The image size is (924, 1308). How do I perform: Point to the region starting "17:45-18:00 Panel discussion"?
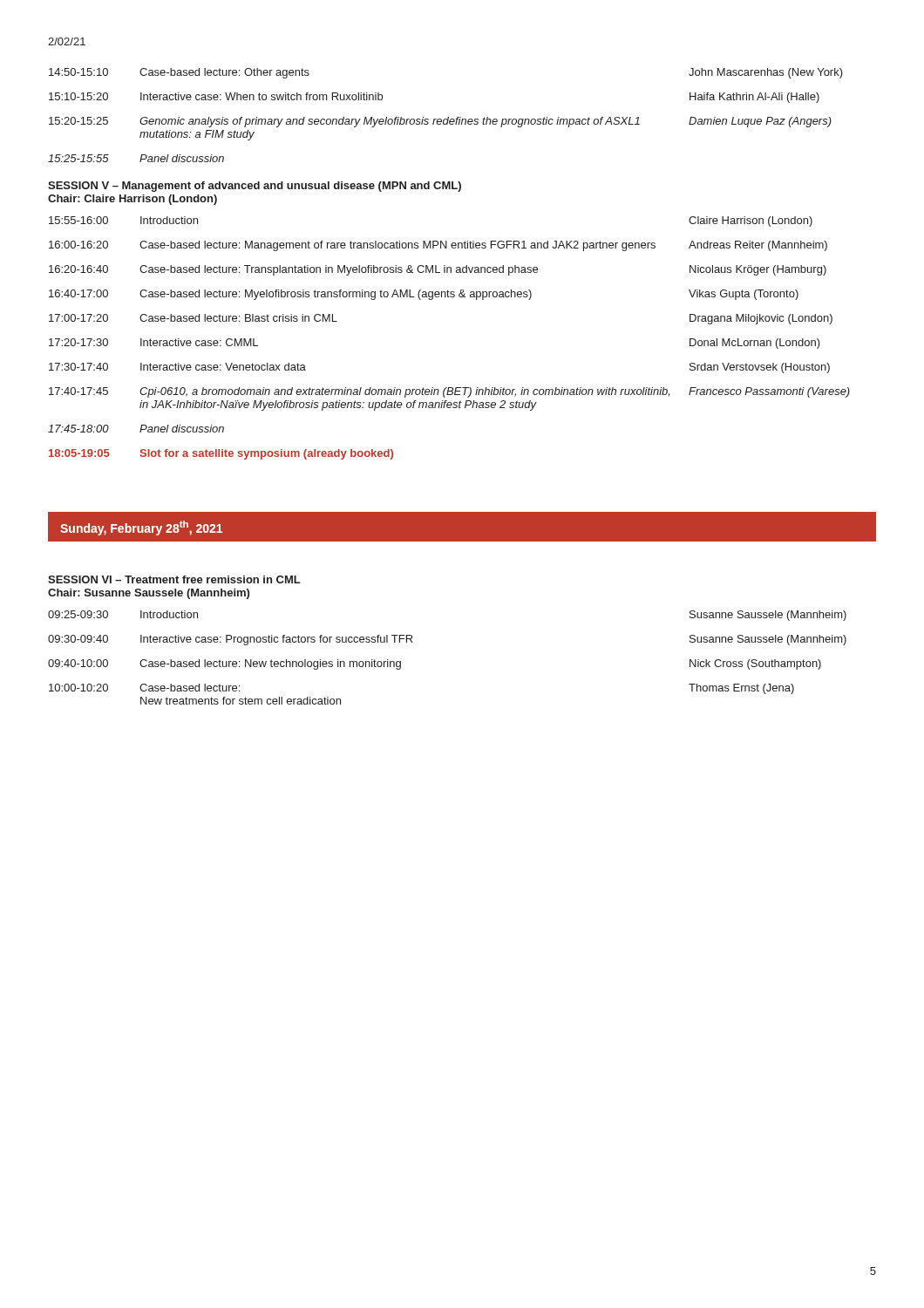click(x=136, y=429)
